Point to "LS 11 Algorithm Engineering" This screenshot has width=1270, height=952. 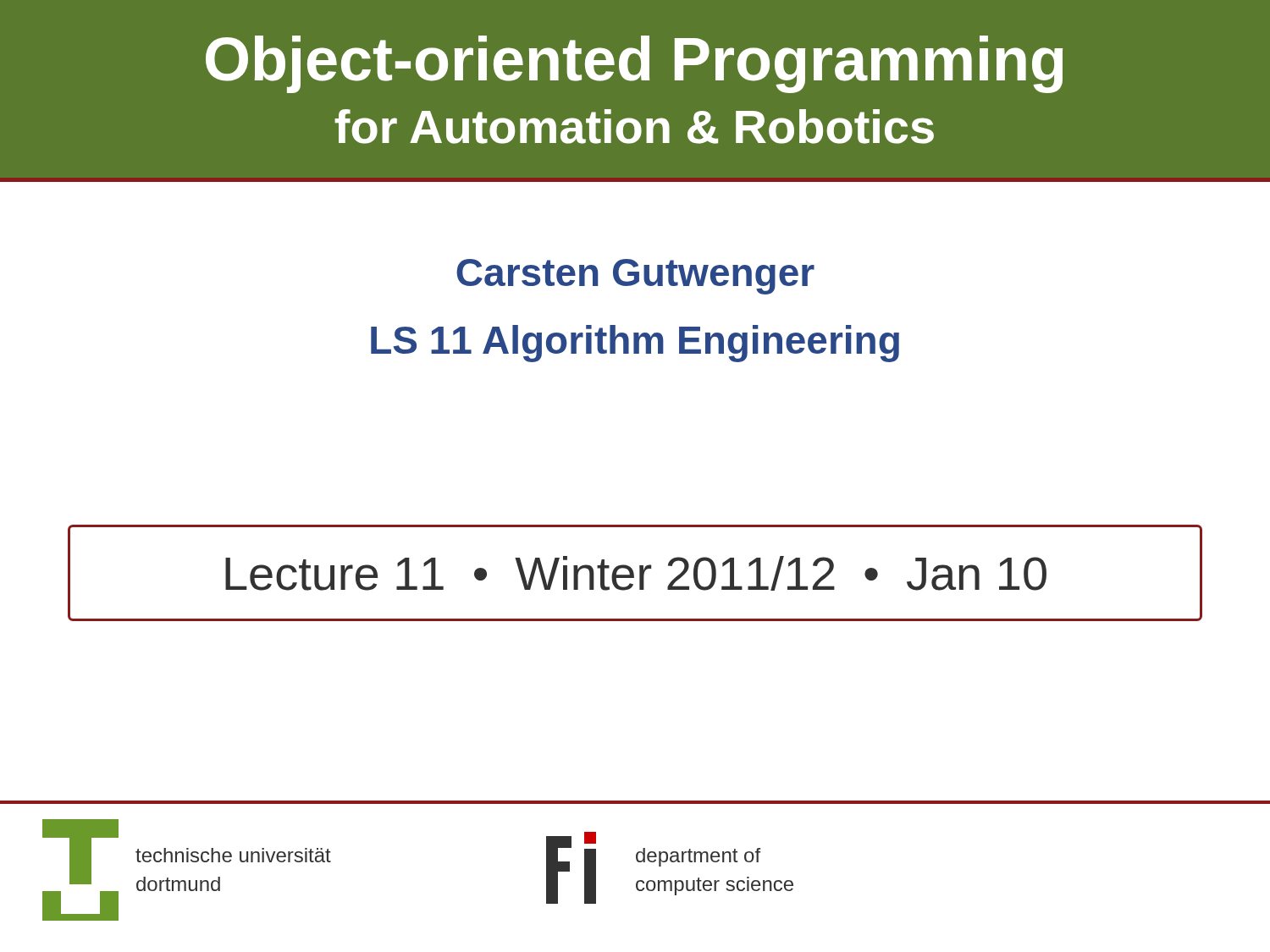click(x=635, y=340)
